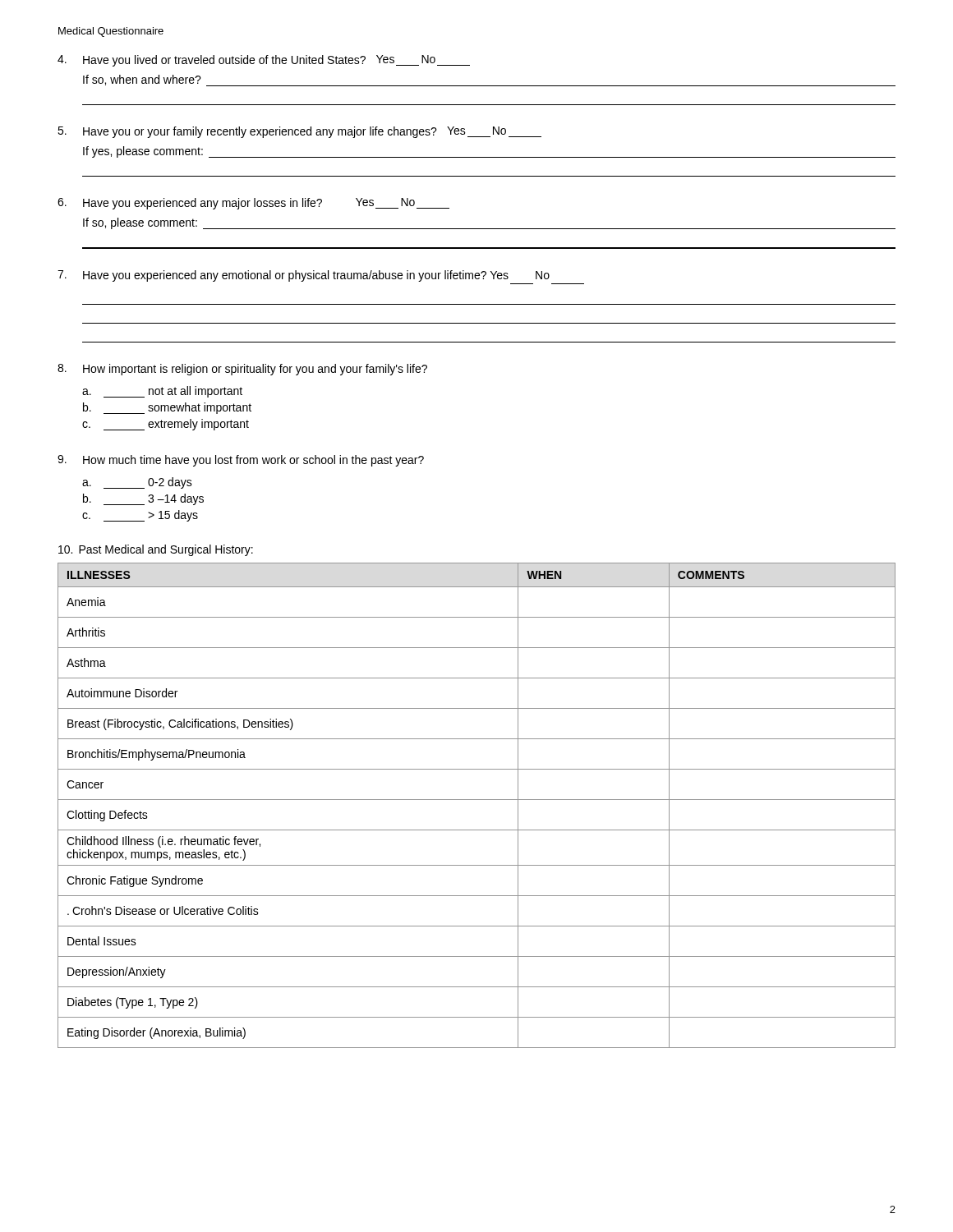Click the passage that begins "9. How much"
953x1232 pixels.
pos(241,461)
